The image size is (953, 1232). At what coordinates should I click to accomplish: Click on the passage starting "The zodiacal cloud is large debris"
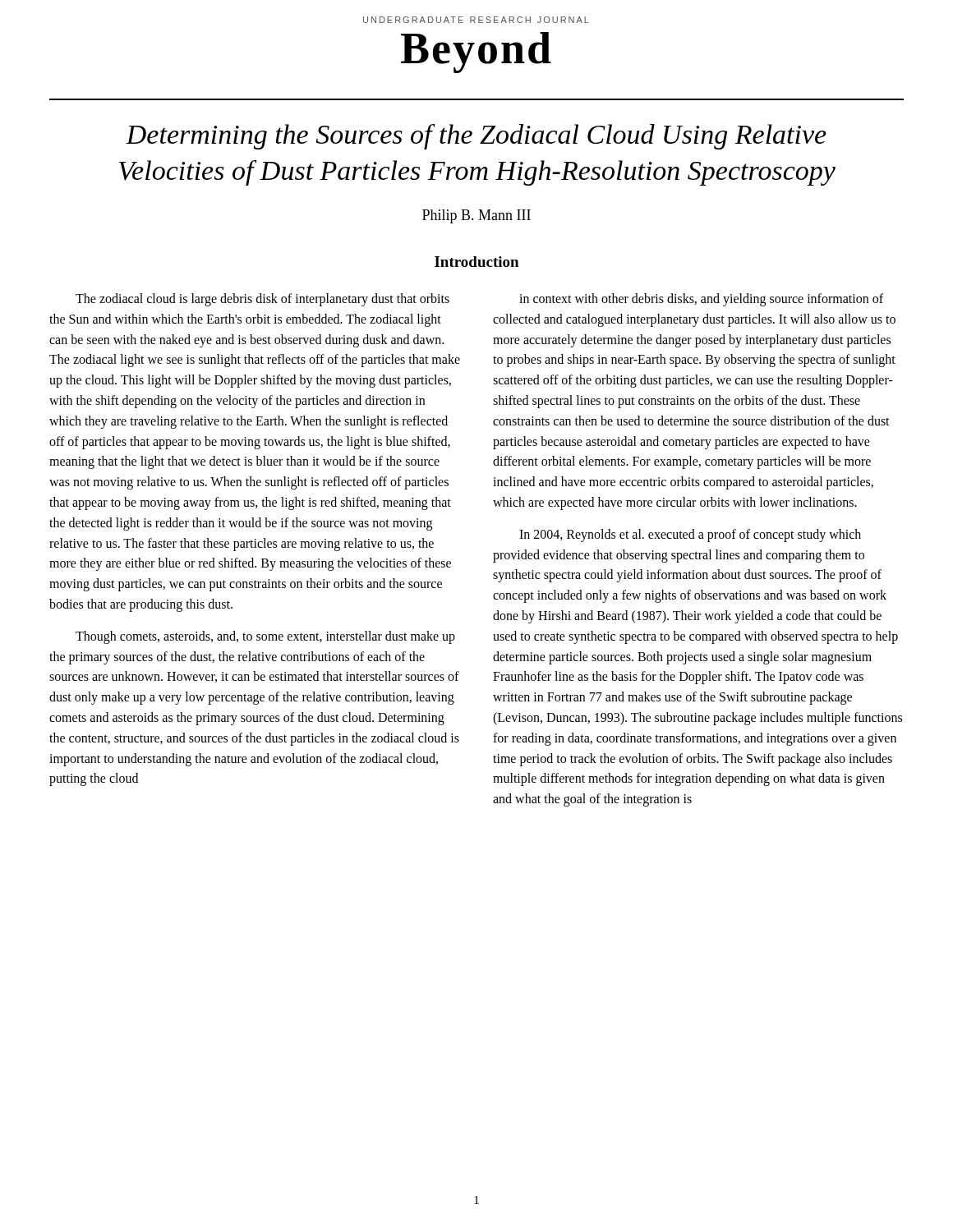tap(255, 539)
